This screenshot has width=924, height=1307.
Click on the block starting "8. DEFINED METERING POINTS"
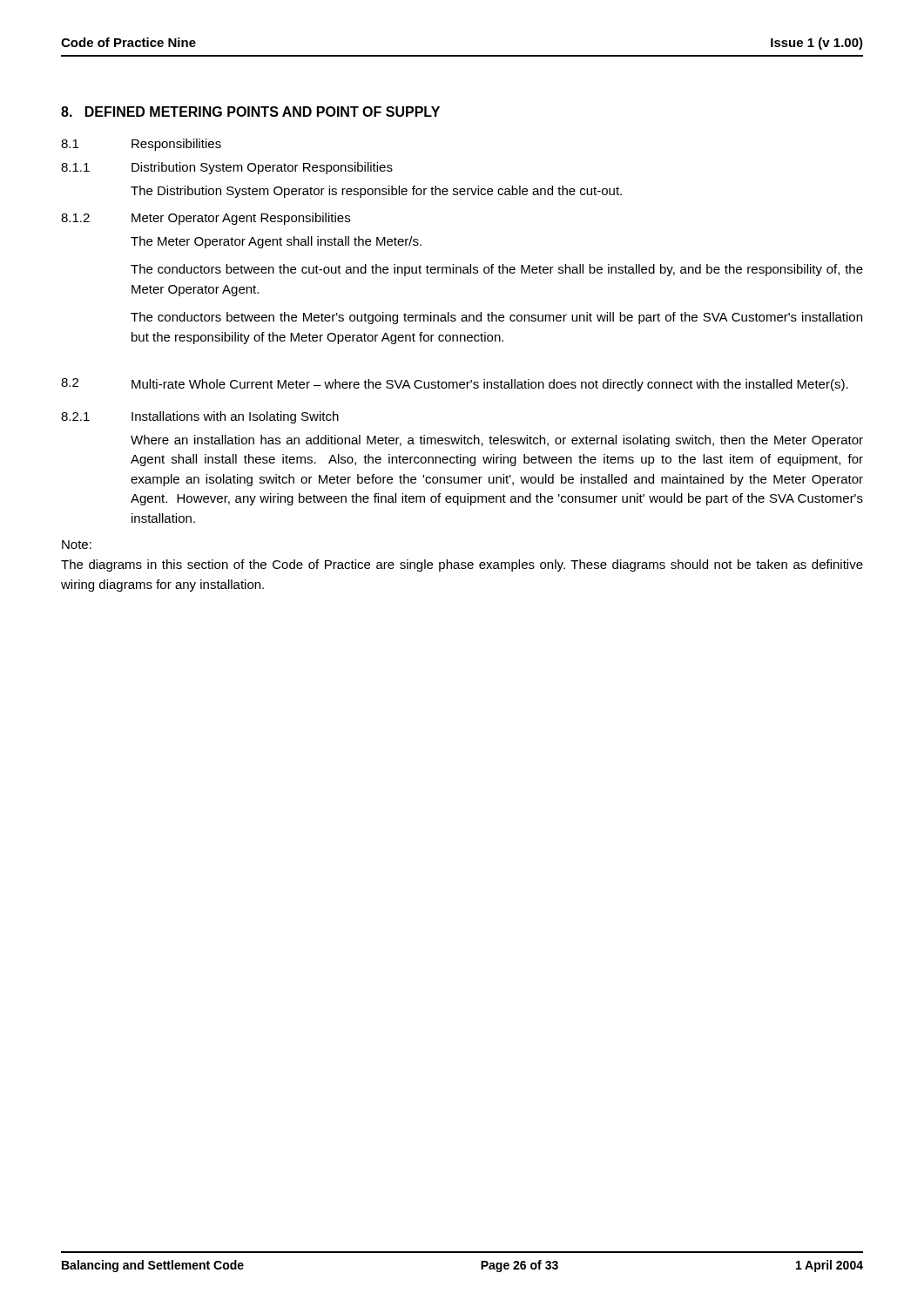[251, 112]
